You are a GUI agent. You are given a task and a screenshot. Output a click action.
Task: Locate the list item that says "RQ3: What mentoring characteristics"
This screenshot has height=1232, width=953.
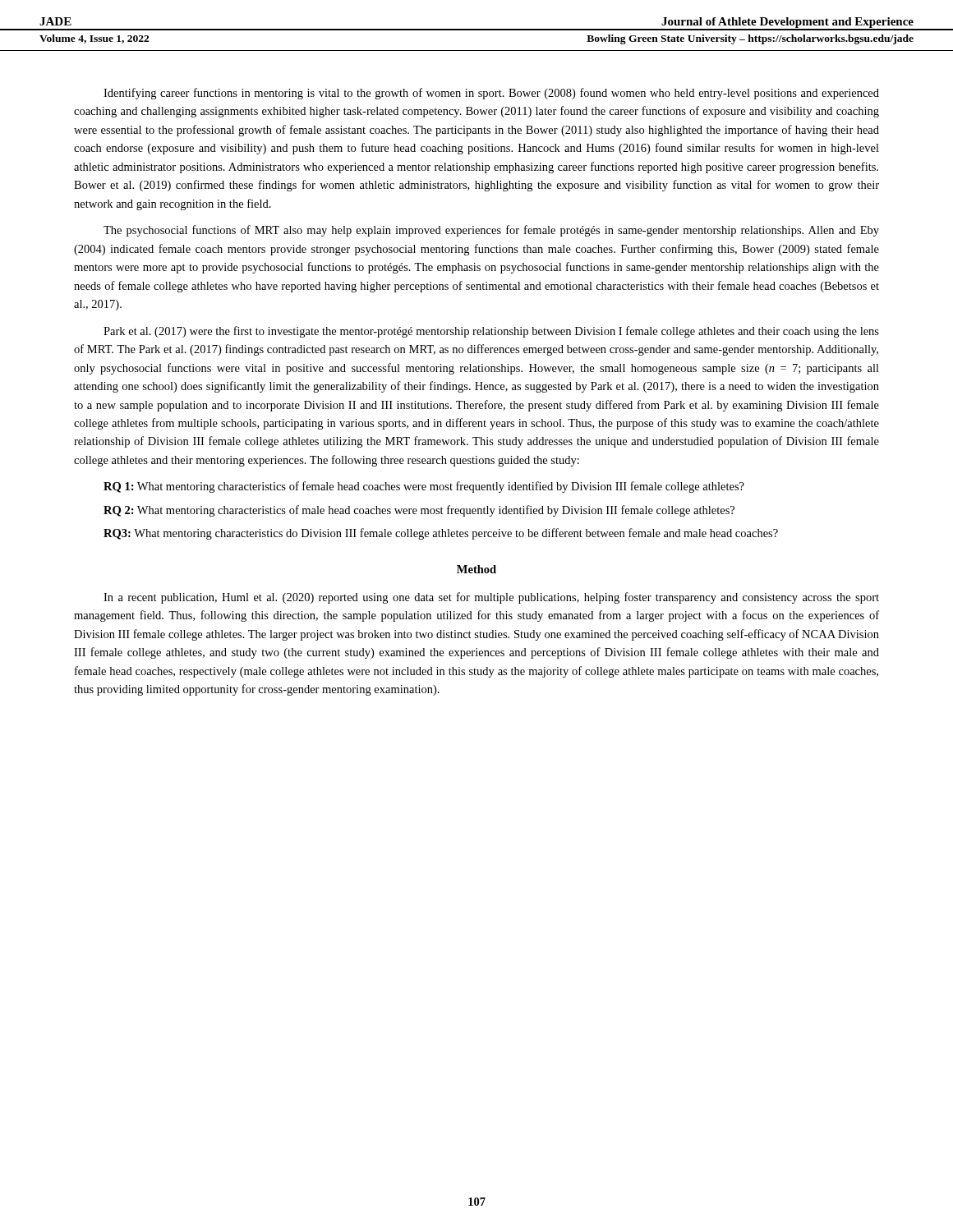point(491,533)
